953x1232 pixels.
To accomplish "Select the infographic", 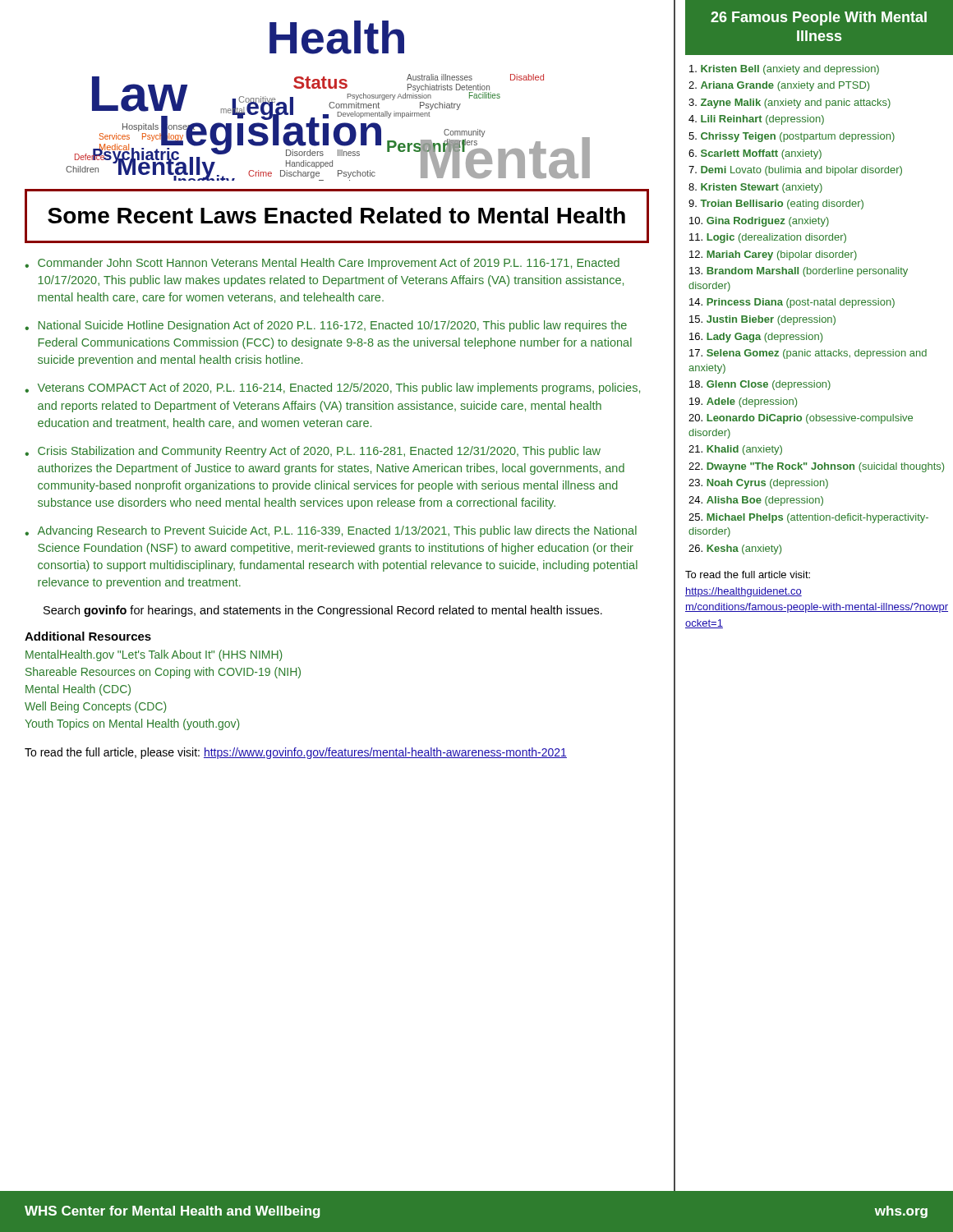I will (x=337, y=94).
